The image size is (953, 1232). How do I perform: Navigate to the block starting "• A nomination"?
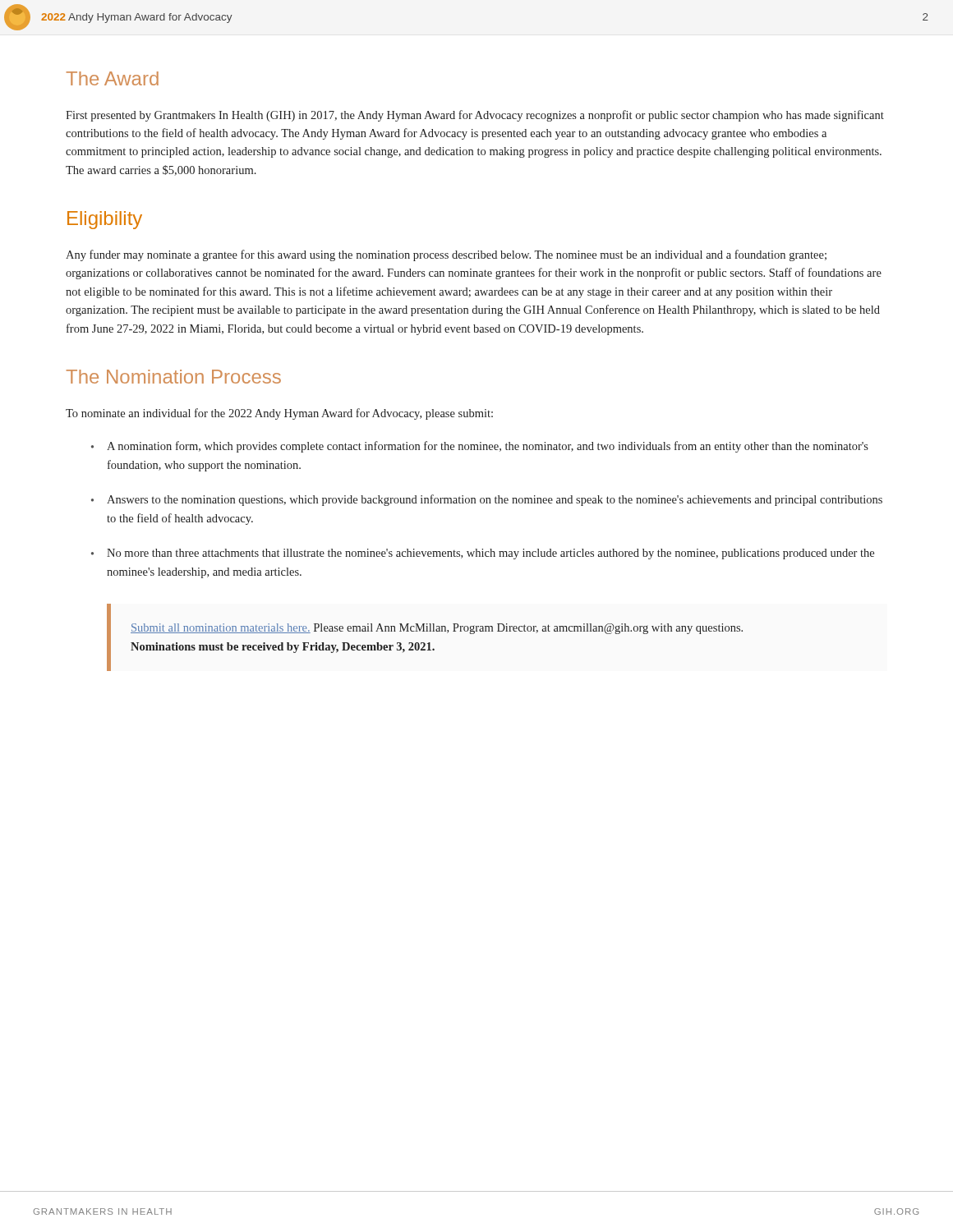click(489, 456)
